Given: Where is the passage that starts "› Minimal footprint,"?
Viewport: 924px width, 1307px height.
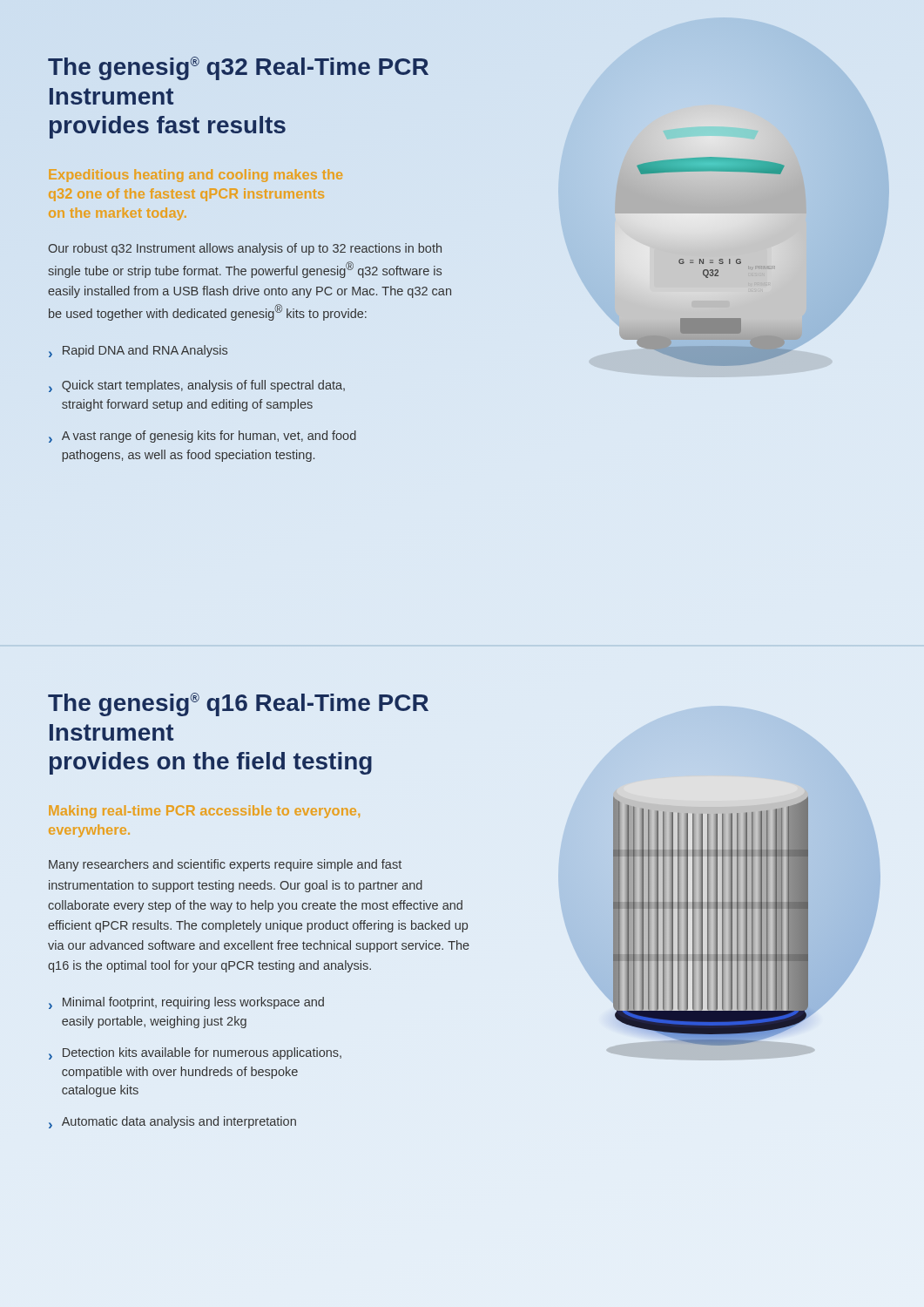Looking at the screenshot, I should [x=261, y=1013].
